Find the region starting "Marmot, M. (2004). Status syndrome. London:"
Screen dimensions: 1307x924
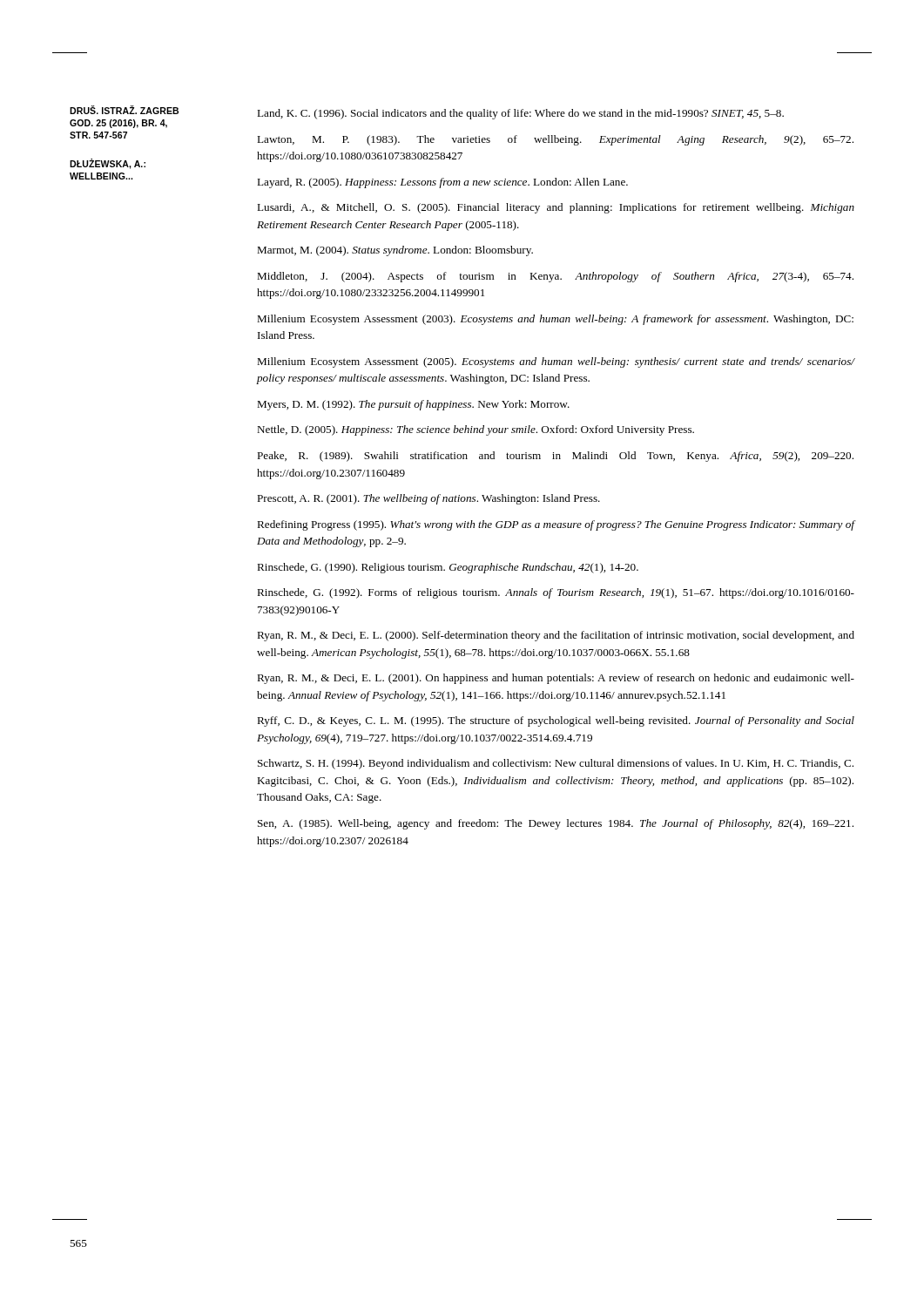pos(395,250)
